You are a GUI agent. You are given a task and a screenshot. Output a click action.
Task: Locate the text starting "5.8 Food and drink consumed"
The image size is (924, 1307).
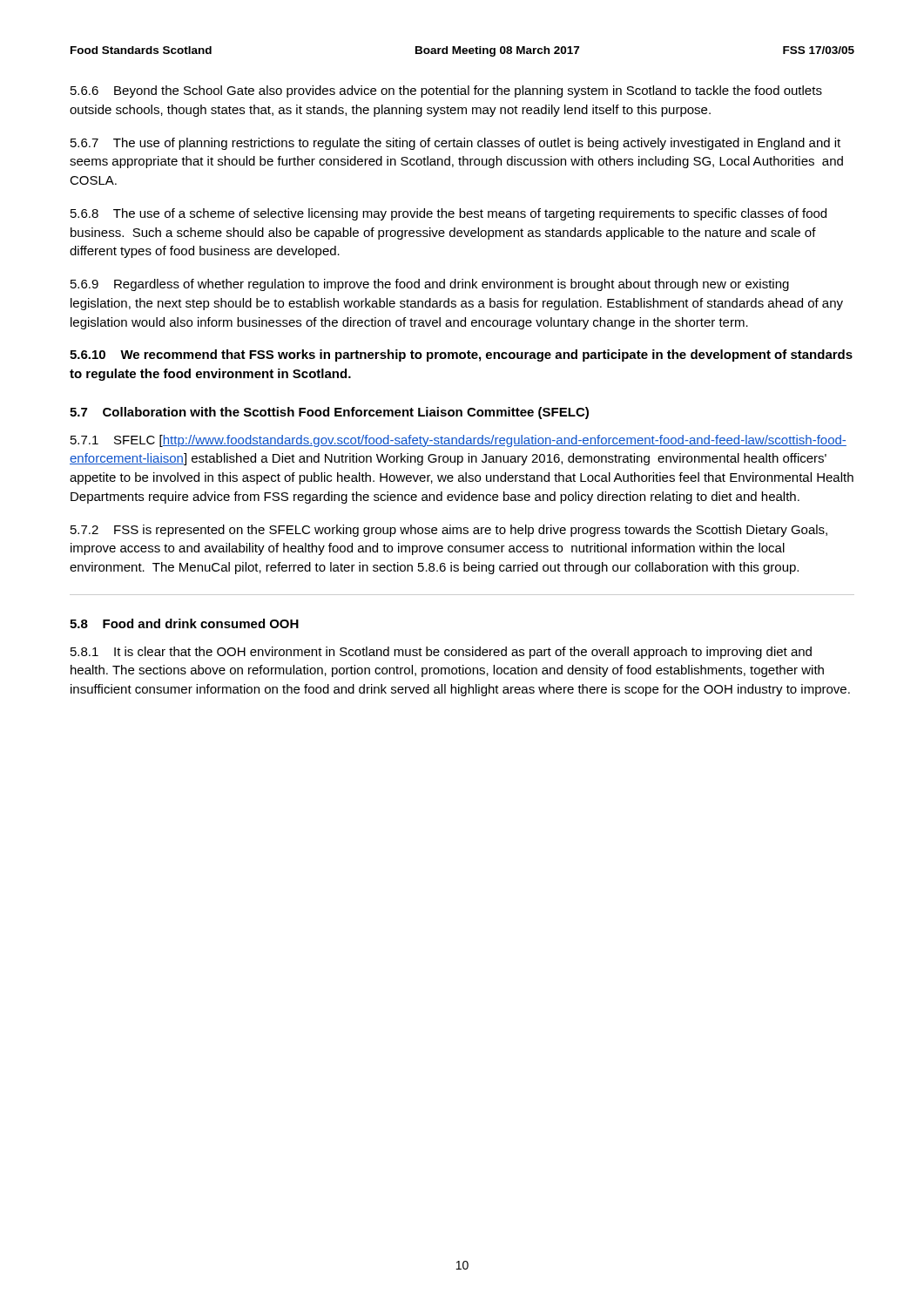coord(184,623)
